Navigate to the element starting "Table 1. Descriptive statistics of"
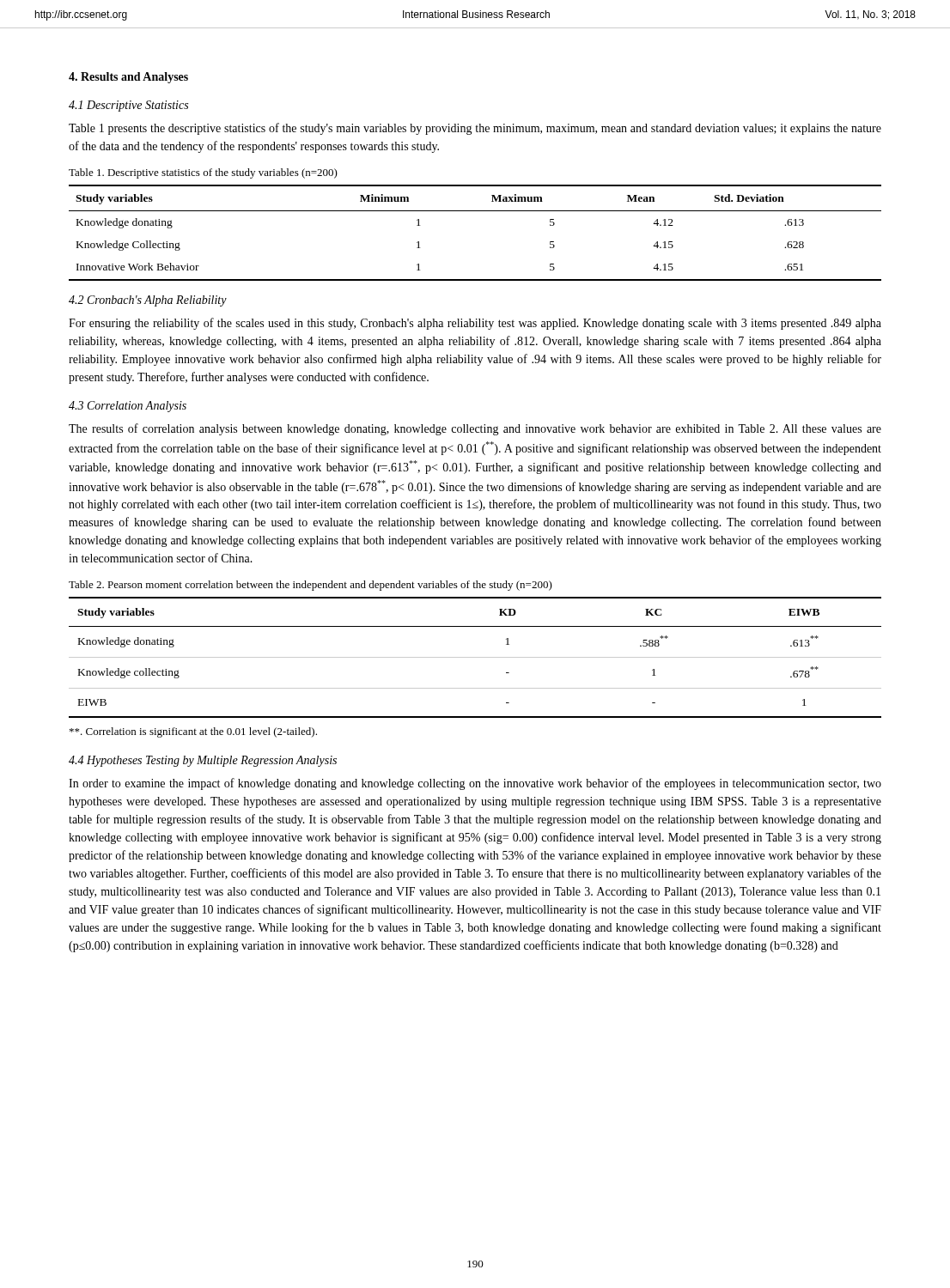The height and width of the screenshot is (1288, 950). (203, 172)
